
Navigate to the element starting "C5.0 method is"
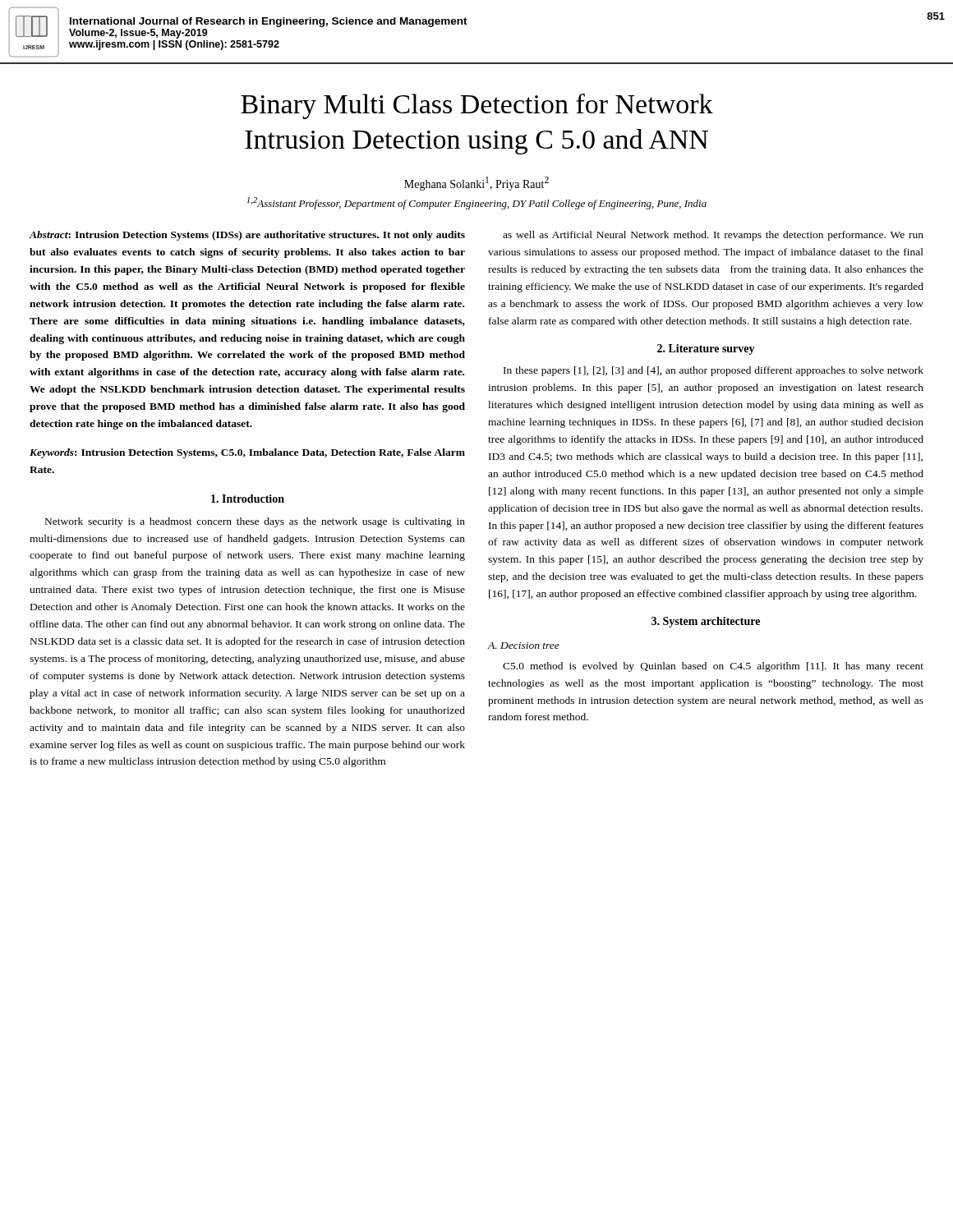pos(706,692)
